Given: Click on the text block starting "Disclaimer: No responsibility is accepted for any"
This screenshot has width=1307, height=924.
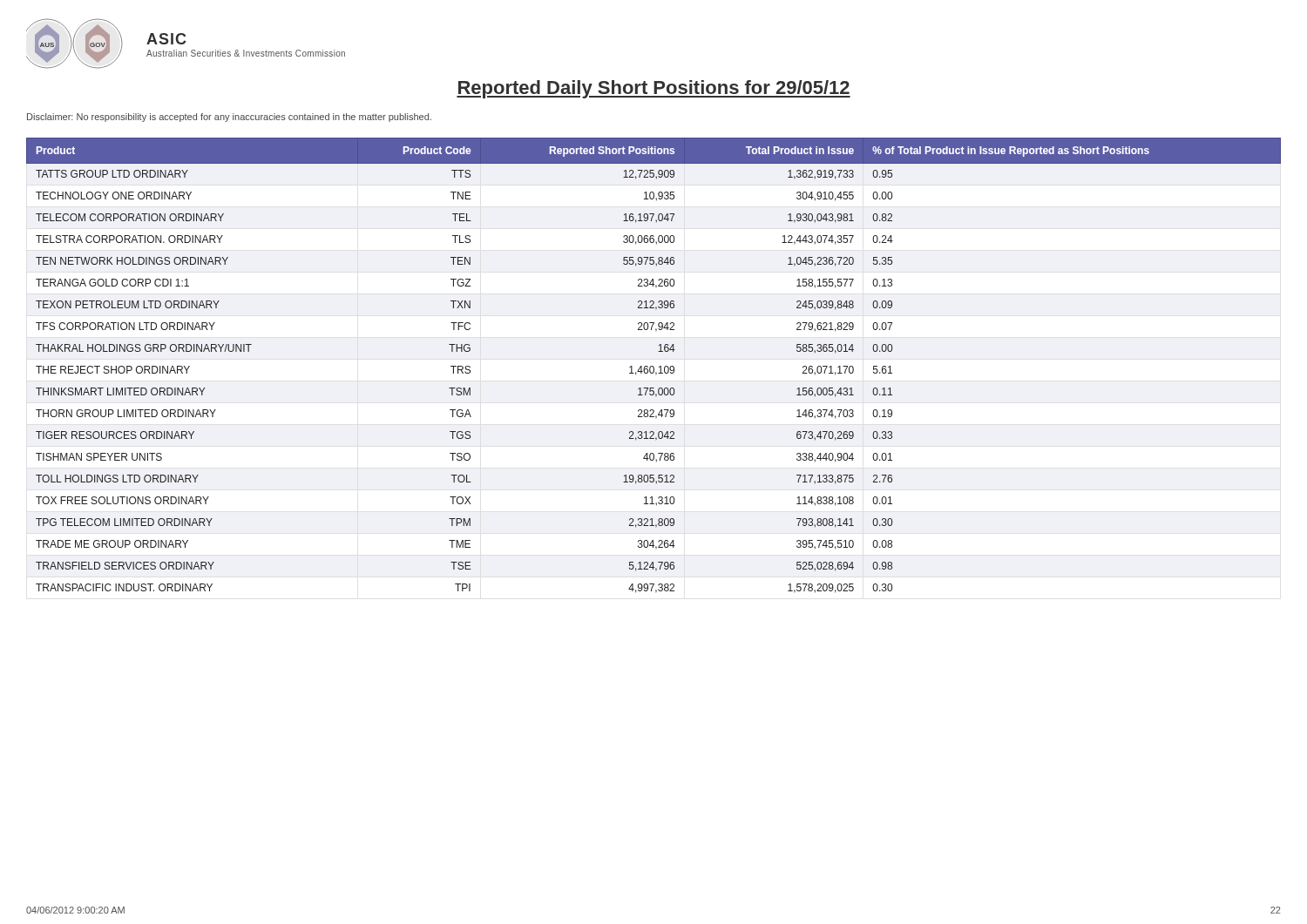Looking at the screenshot, I should click(229, 117).
